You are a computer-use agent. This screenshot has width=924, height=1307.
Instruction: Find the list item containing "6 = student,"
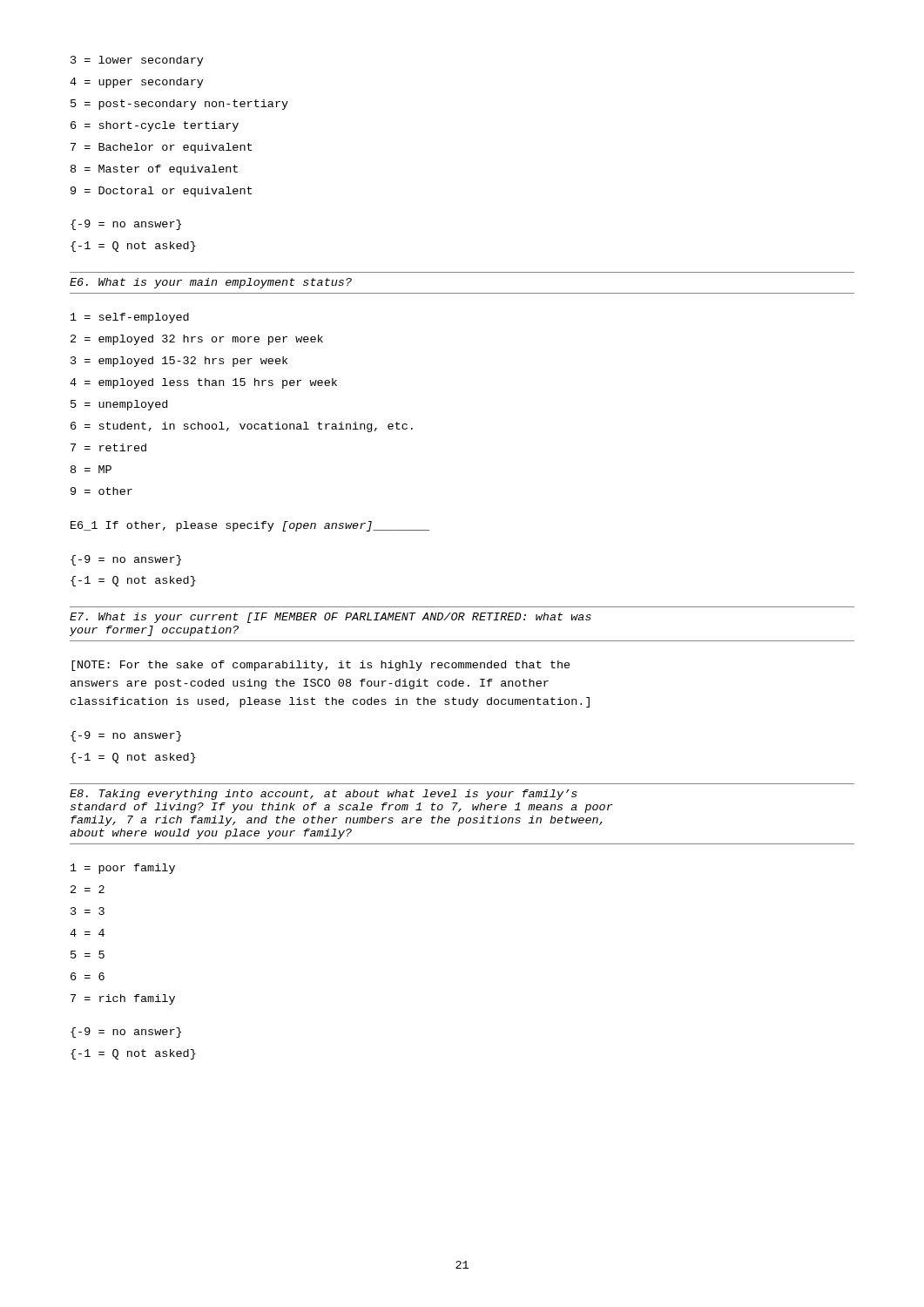pos(242,427)
